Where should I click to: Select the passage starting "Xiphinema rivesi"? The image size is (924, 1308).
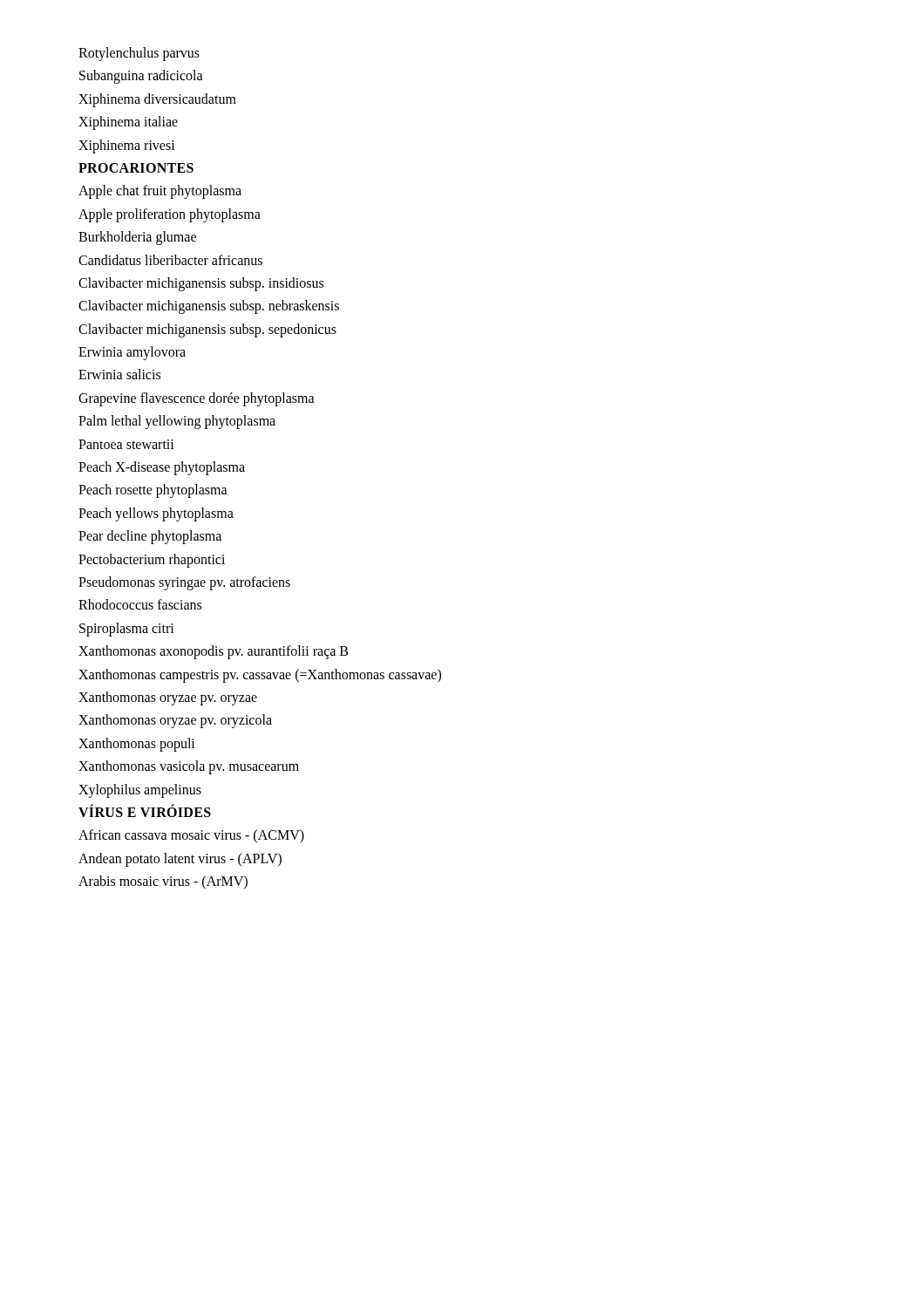tap(127, 145)
